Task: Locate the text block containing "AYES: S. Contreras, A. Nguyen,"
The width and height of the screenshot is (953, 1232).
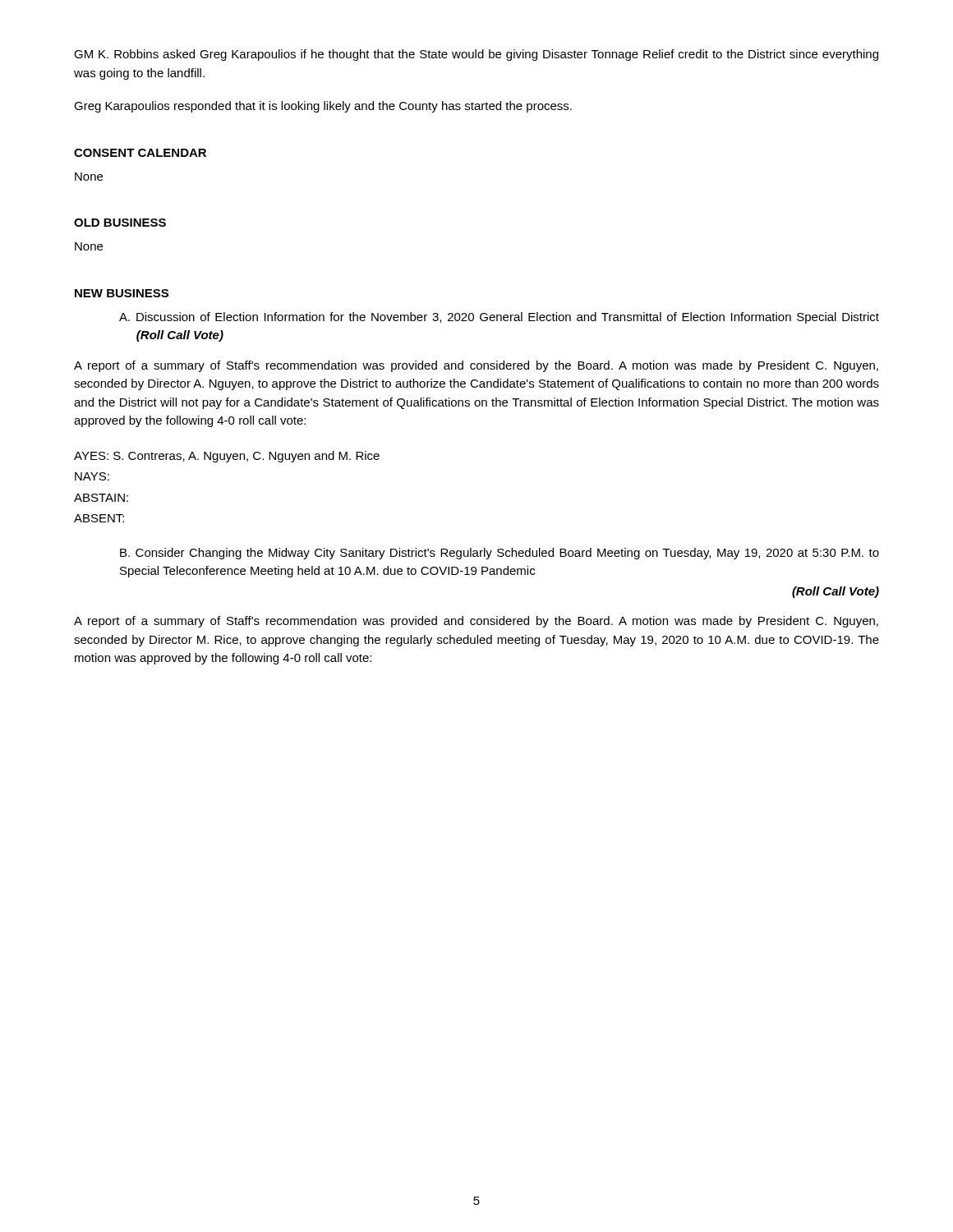Action: pyautogui.click(x=227, y=457)
